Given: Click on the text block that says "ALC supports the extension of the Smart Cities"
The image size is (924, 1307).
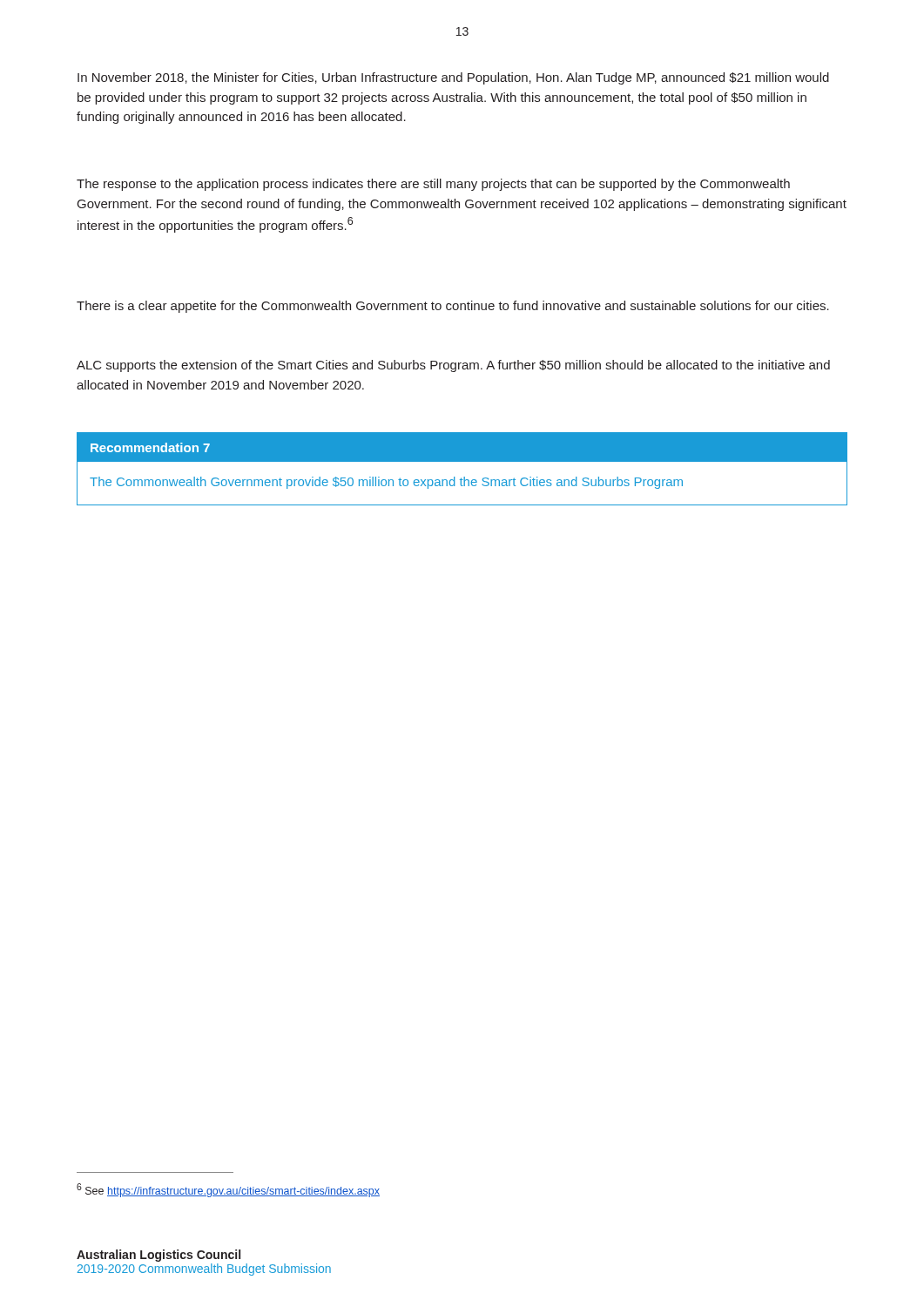Looking at the screenshot, I should click(x=453, y=374).
